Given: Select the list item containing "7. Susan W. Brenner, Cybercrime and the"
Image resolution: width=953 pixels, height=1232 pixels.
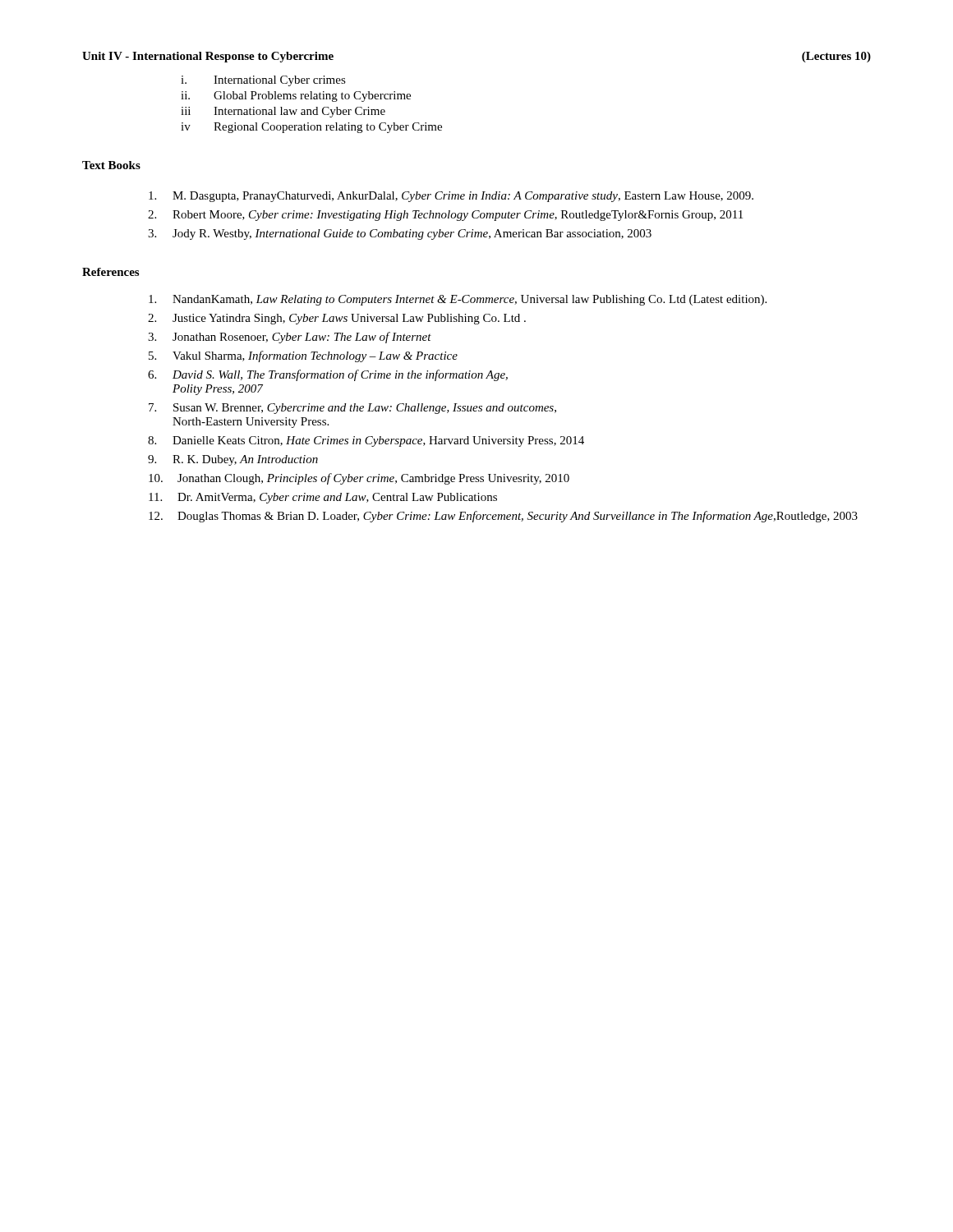Looking at the screenshot, I should [x=509, y=415].
